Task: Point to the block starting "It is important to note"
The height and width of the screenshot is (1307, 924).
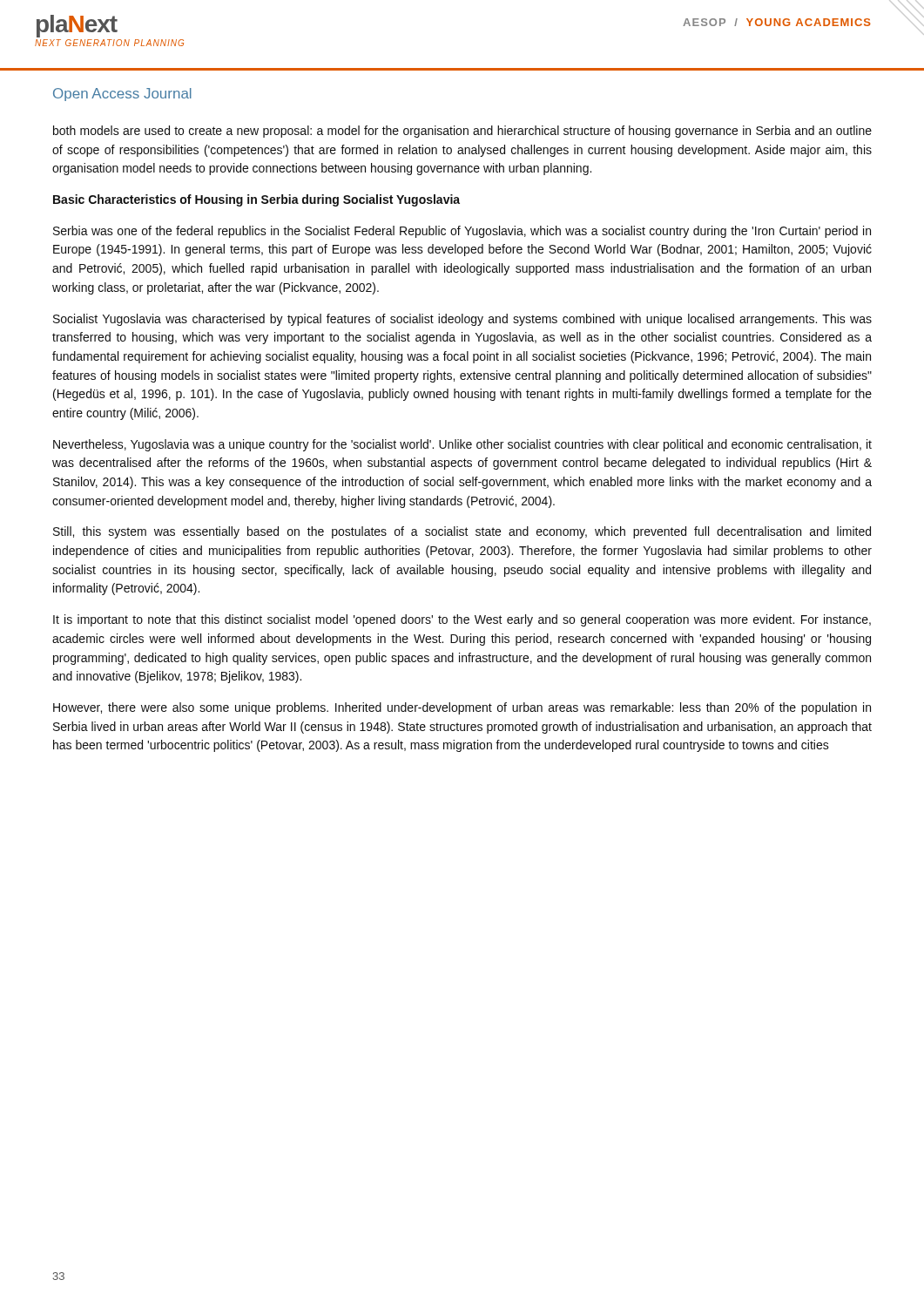Action: pyautogui.click(x=462, y=649)
